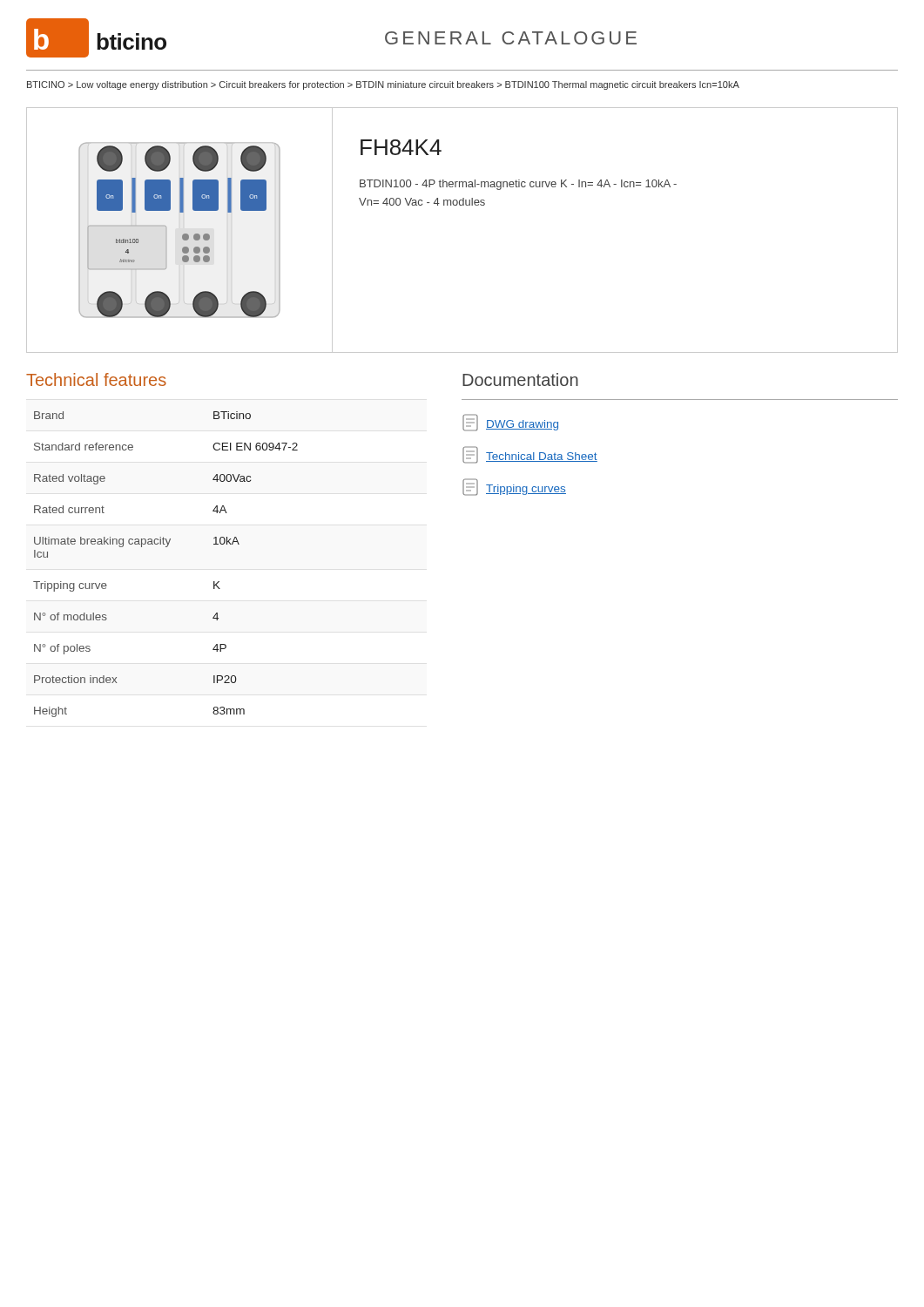Click on the text block with the text "BTDIN100 - 4P thermal-magnetic curve K - In="
This screenshot has width=924, height=1307.
pos(518,192)
